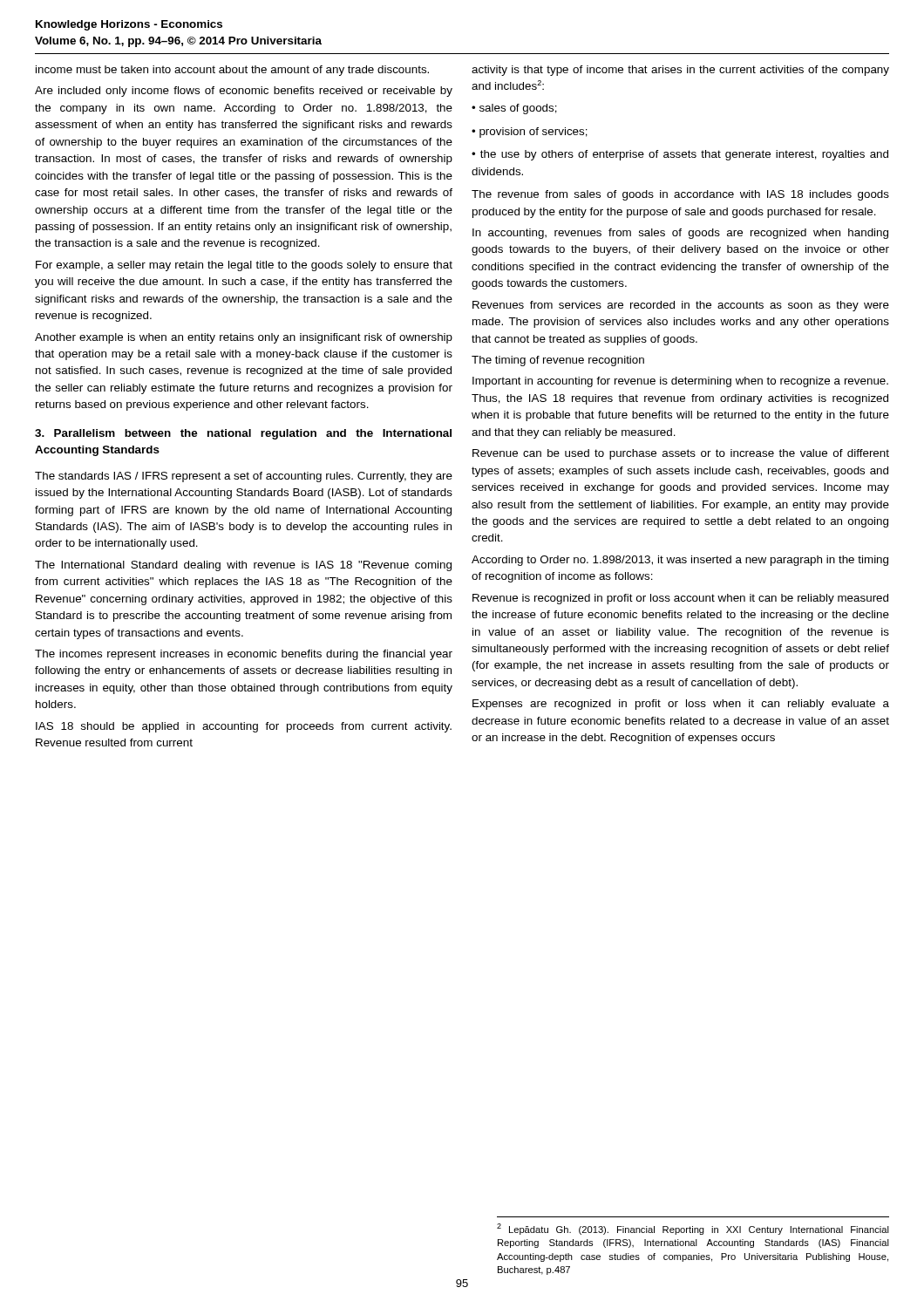Find the list item with the text "• provision of"

(x=530, y=133)
